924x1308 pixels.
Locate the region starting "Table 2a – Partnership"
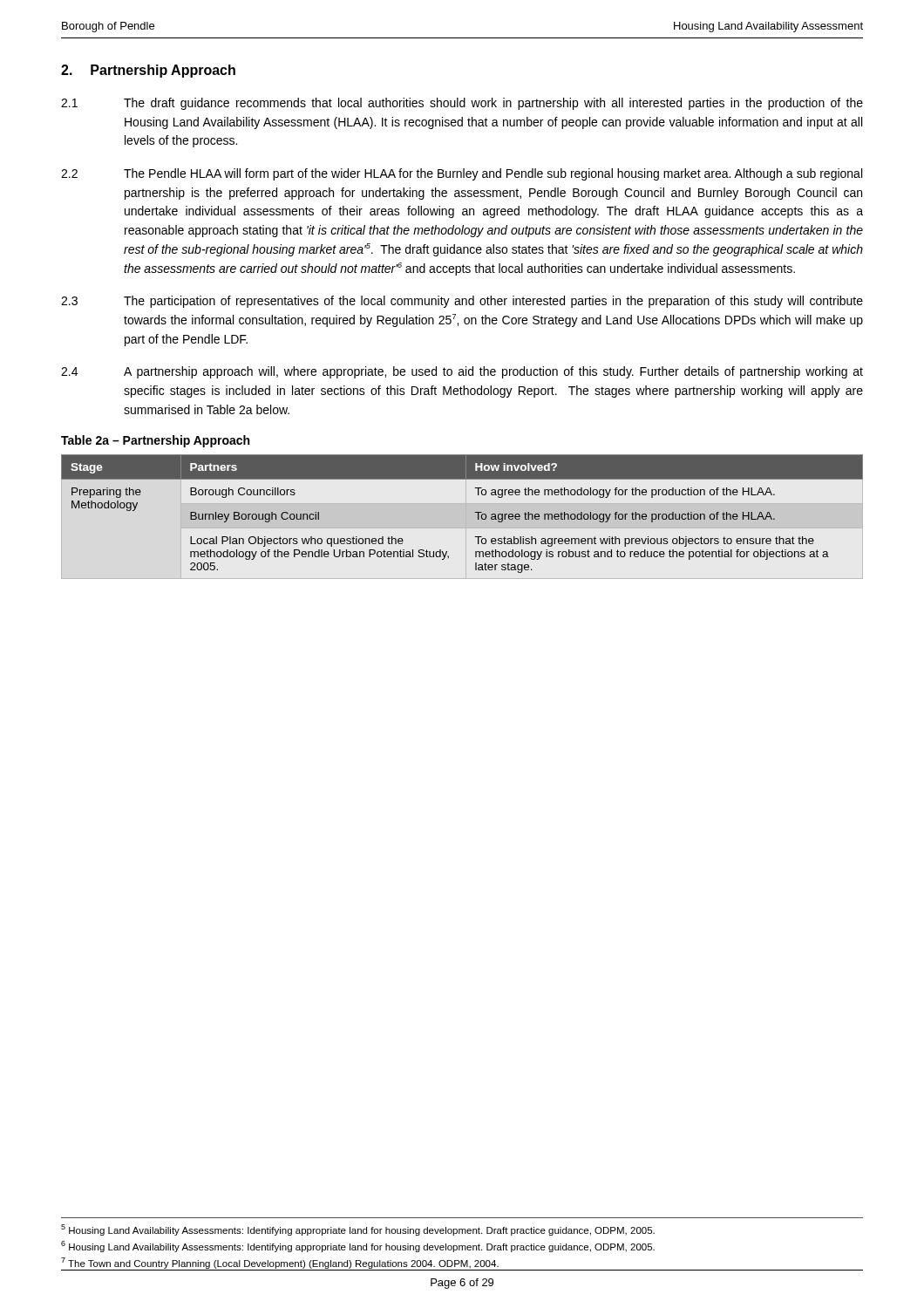click(x=156, y=441)
